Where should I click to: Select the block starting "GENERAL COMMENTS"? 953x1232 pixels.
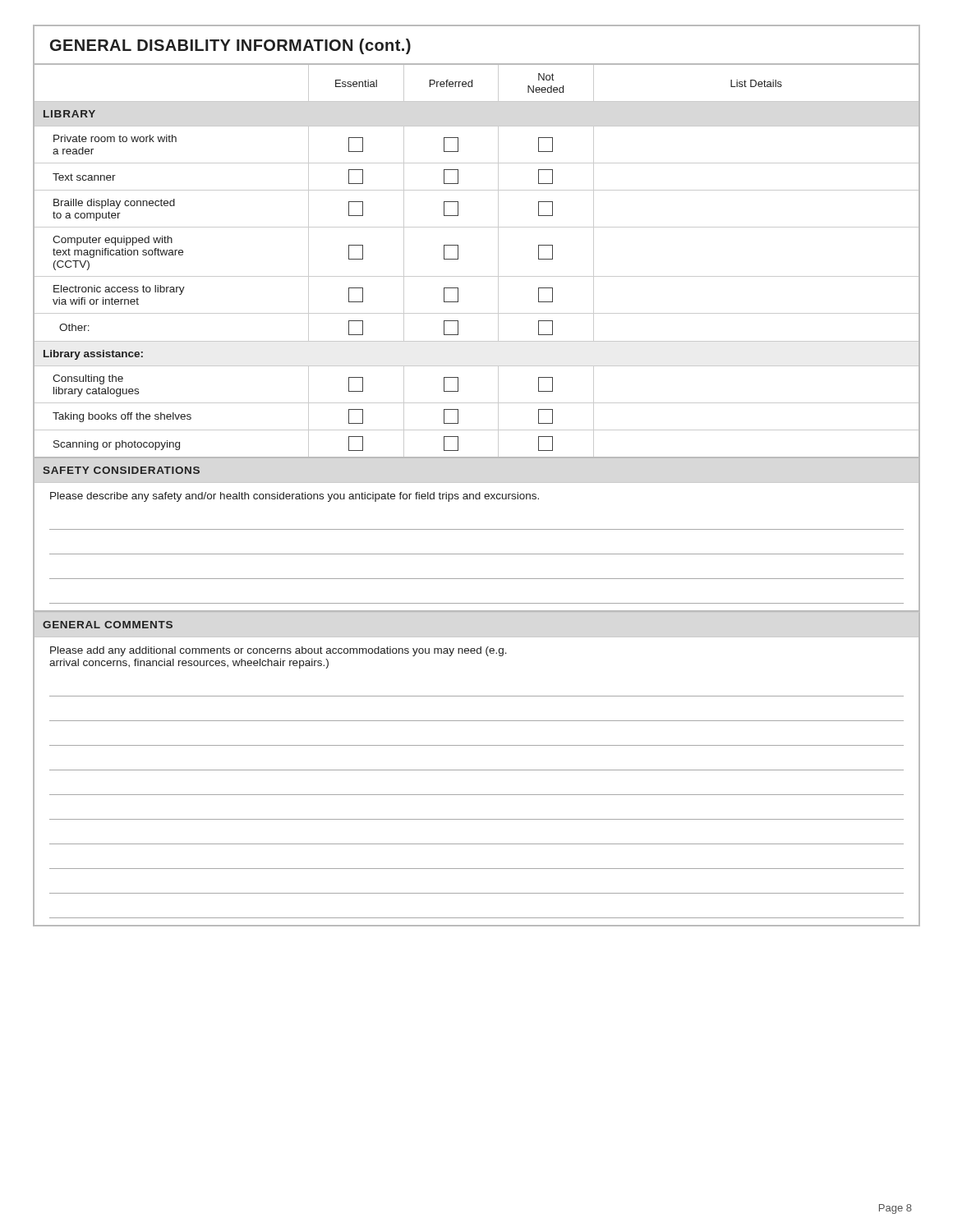pos(108,625)
